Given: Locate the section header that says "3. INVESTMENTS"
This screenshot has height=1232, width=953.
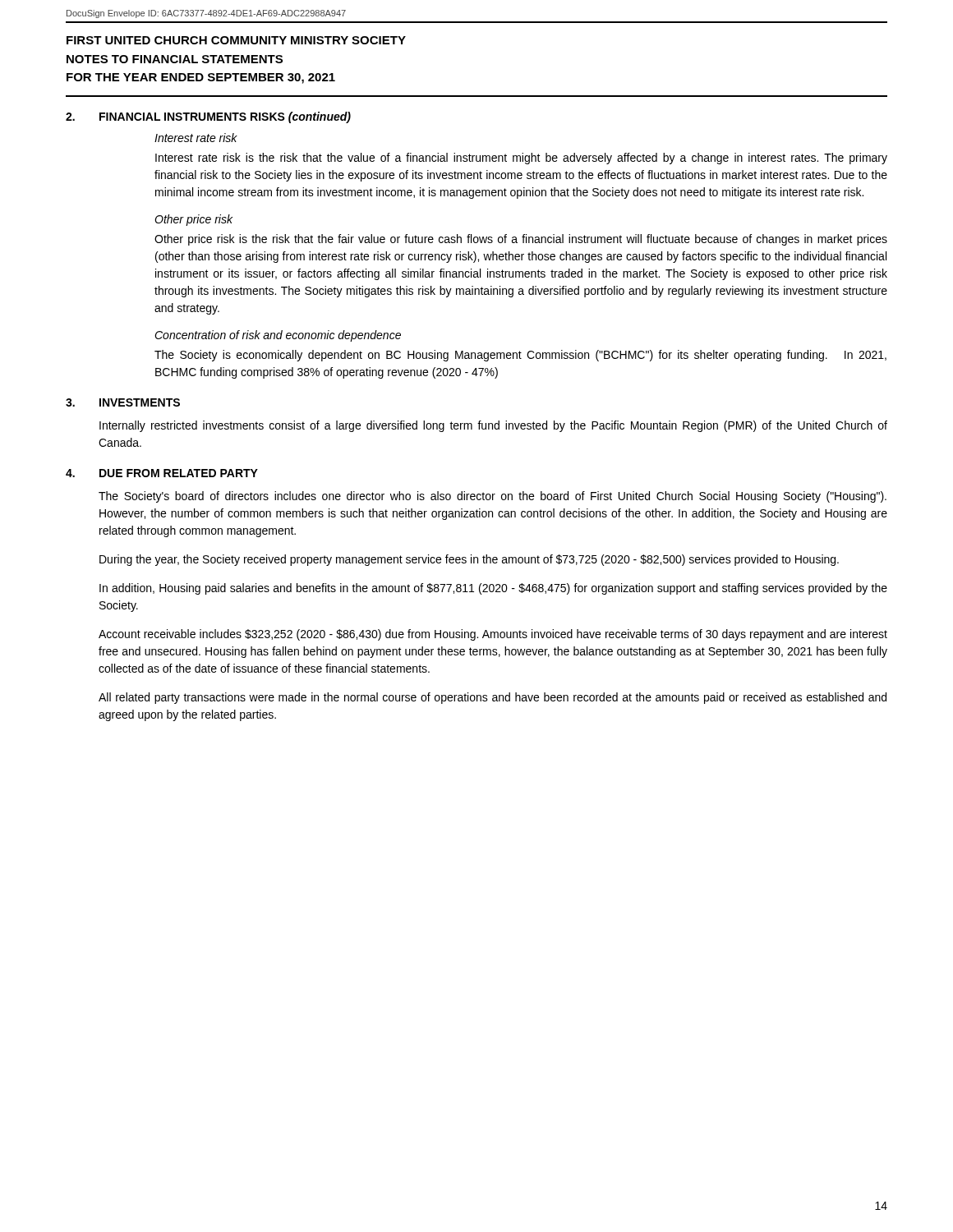Looking at the screenshot, I should (x=123, y=402).
